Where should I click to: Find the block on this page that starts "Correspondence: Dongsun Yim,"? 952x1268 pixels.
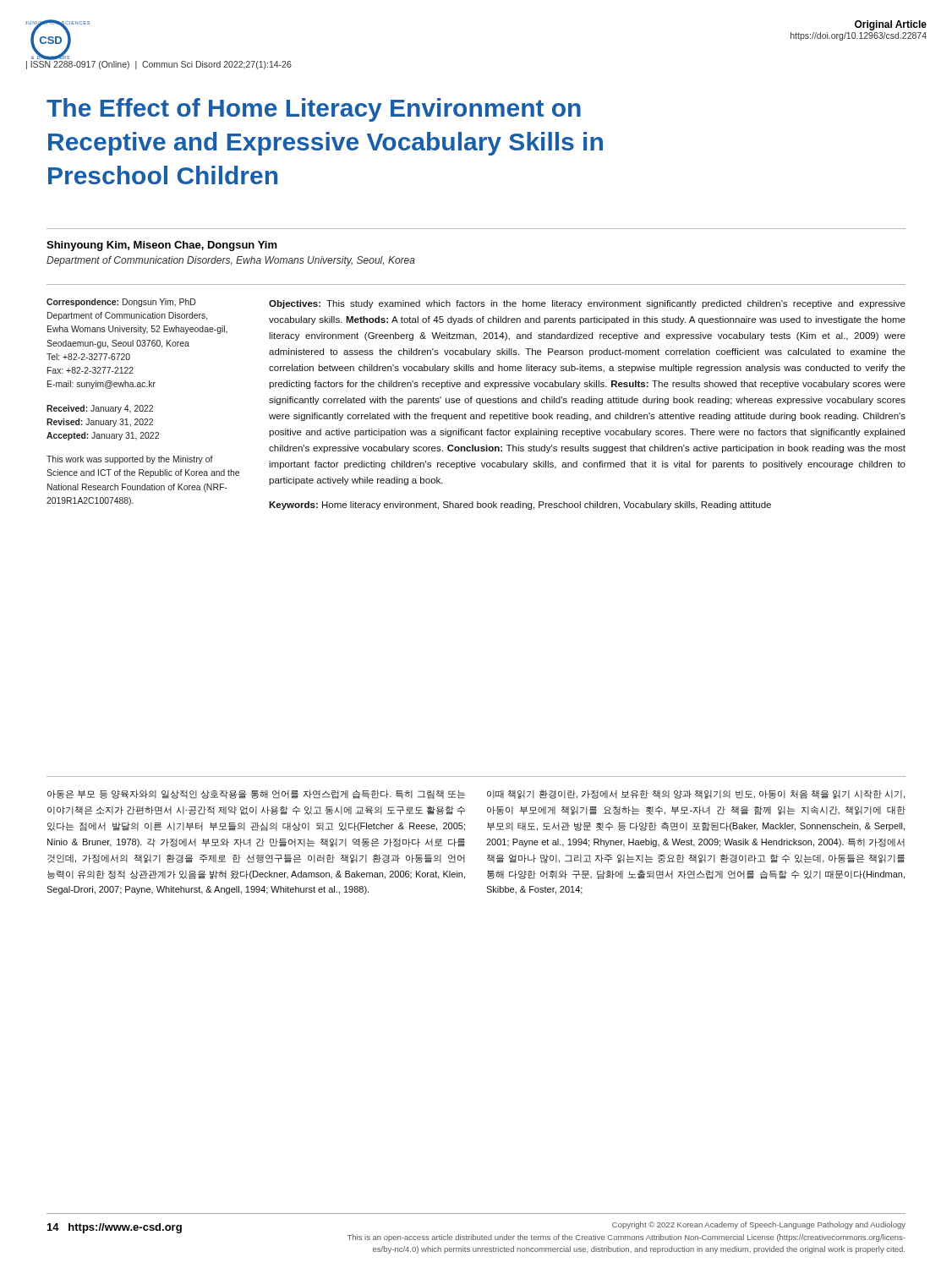point(137,343)
